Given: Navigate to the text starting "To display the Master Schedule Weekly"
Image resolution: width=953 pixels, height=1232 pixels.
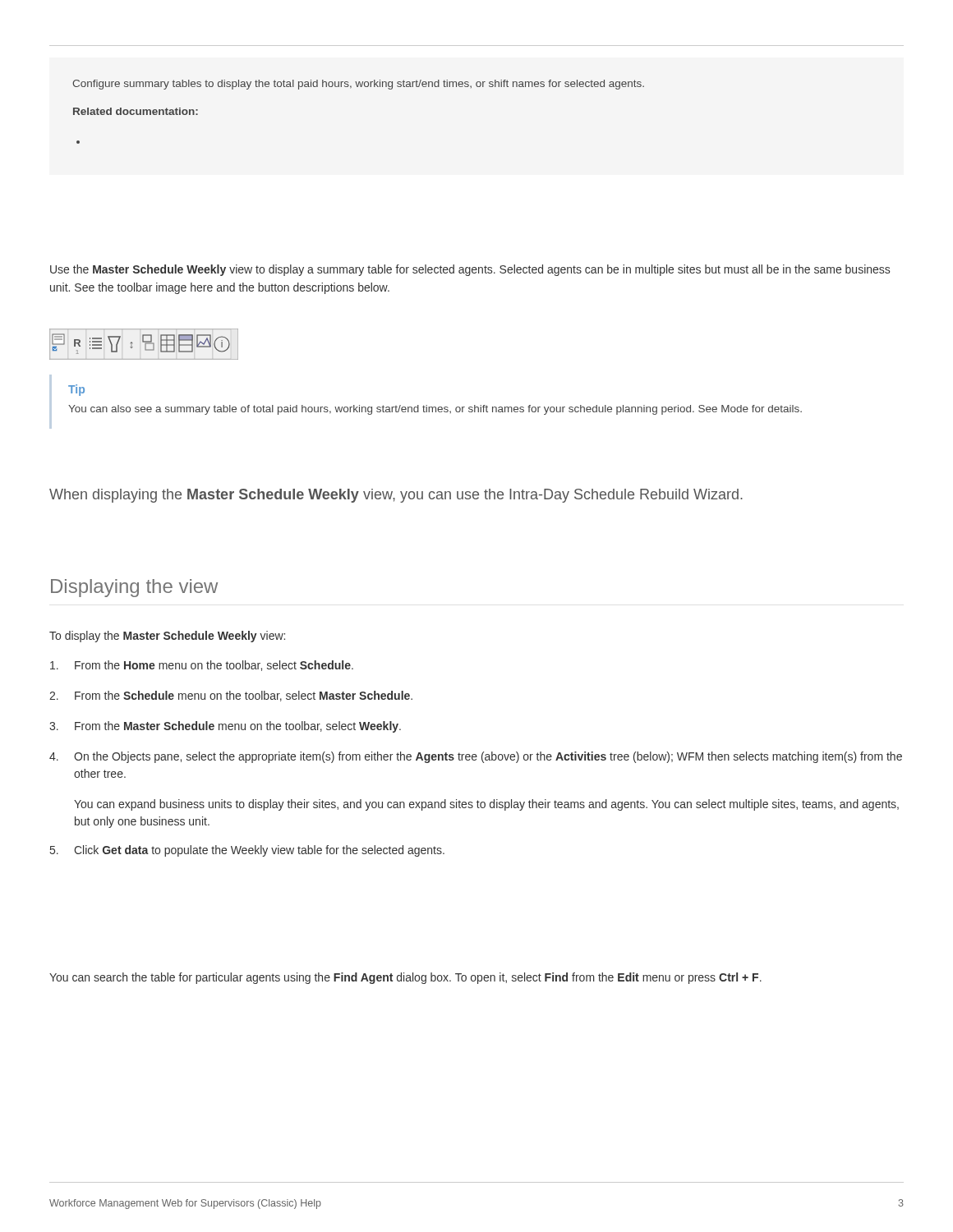Looking at the screenshot, I should (x=168, y=636).
